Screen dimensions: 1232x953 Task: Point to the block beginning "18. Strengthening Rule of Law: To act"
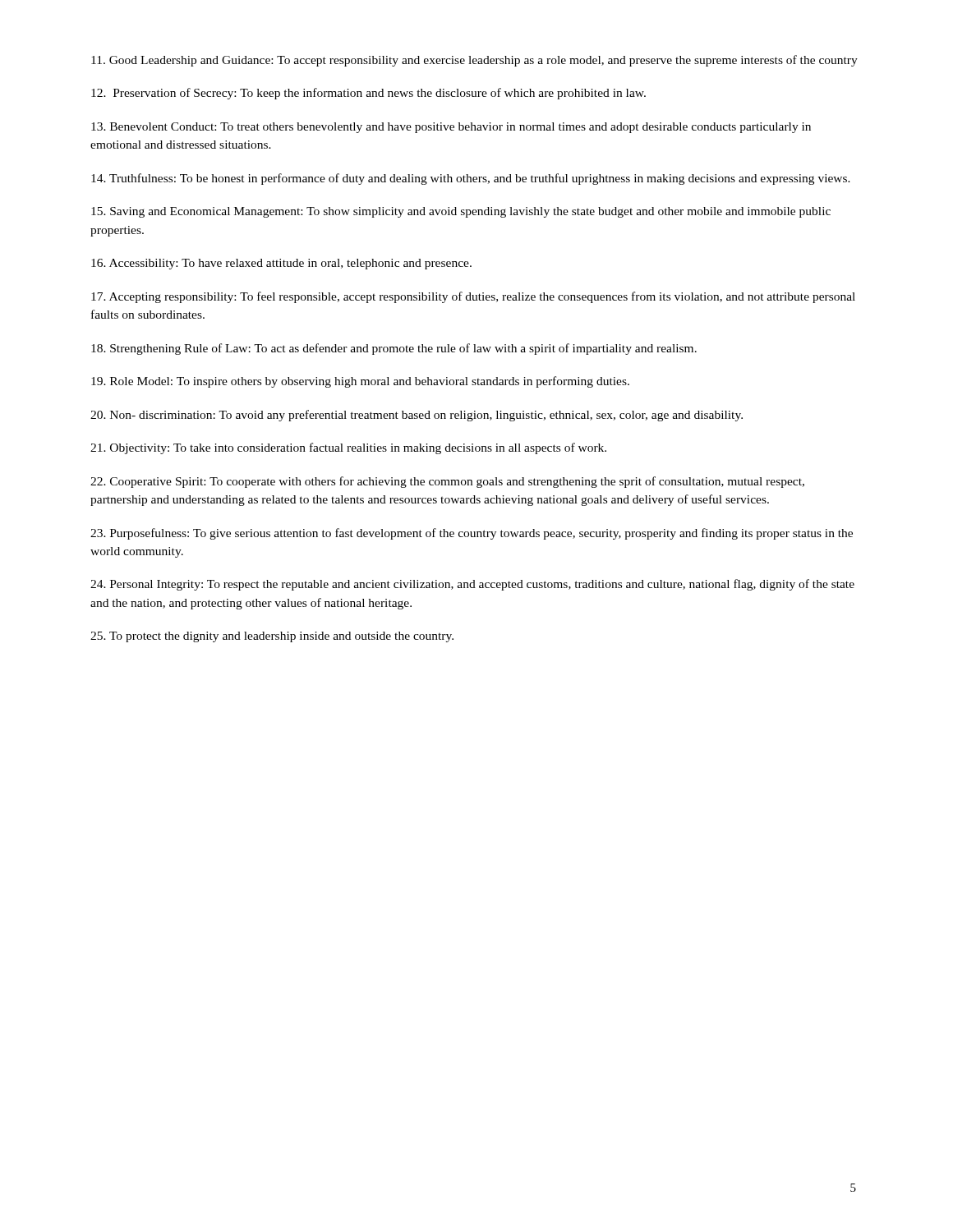394,348
